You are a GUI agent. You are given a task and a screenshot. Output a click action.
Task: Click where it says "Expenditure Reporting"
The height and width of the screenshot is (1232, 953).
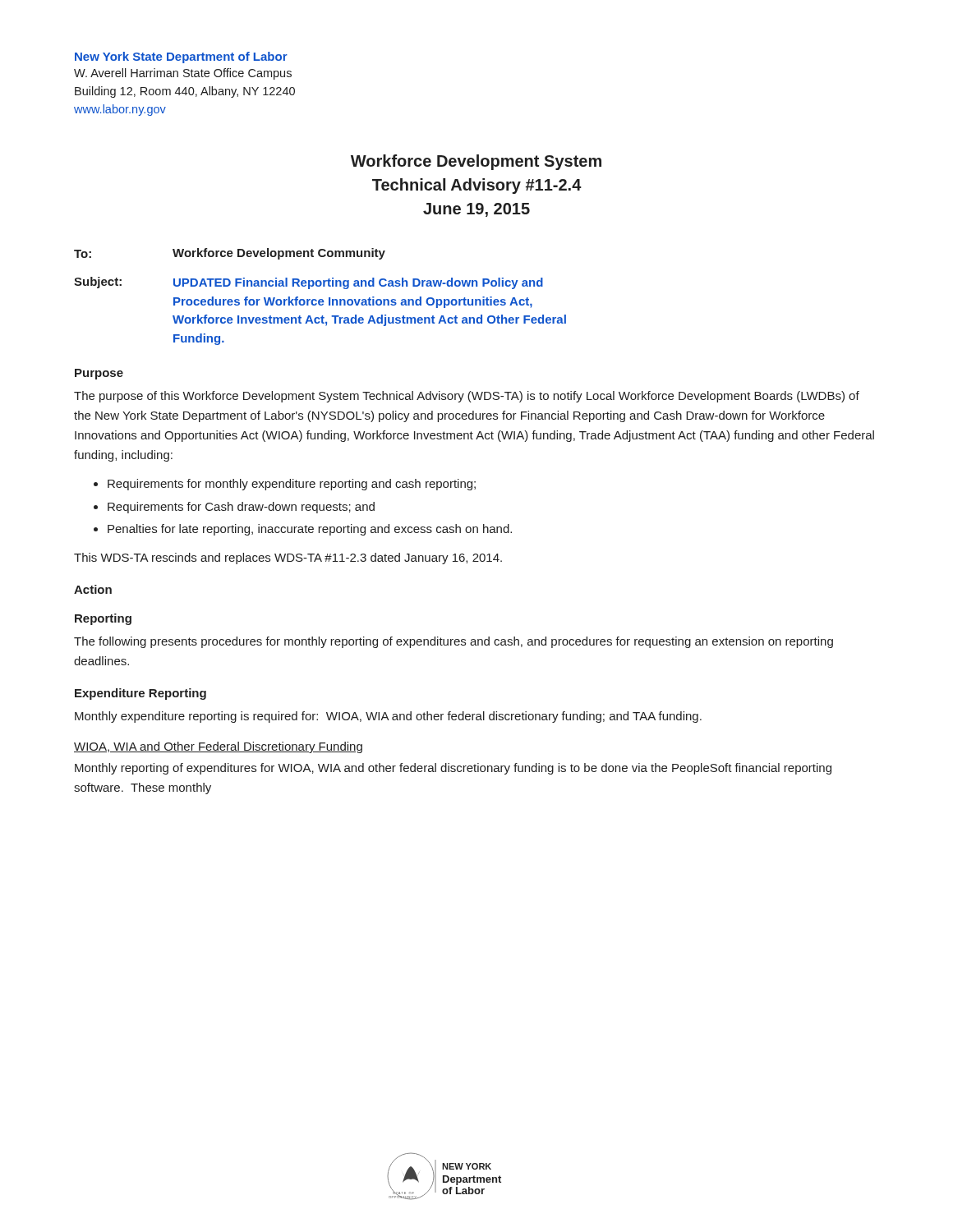coord(140,693)
